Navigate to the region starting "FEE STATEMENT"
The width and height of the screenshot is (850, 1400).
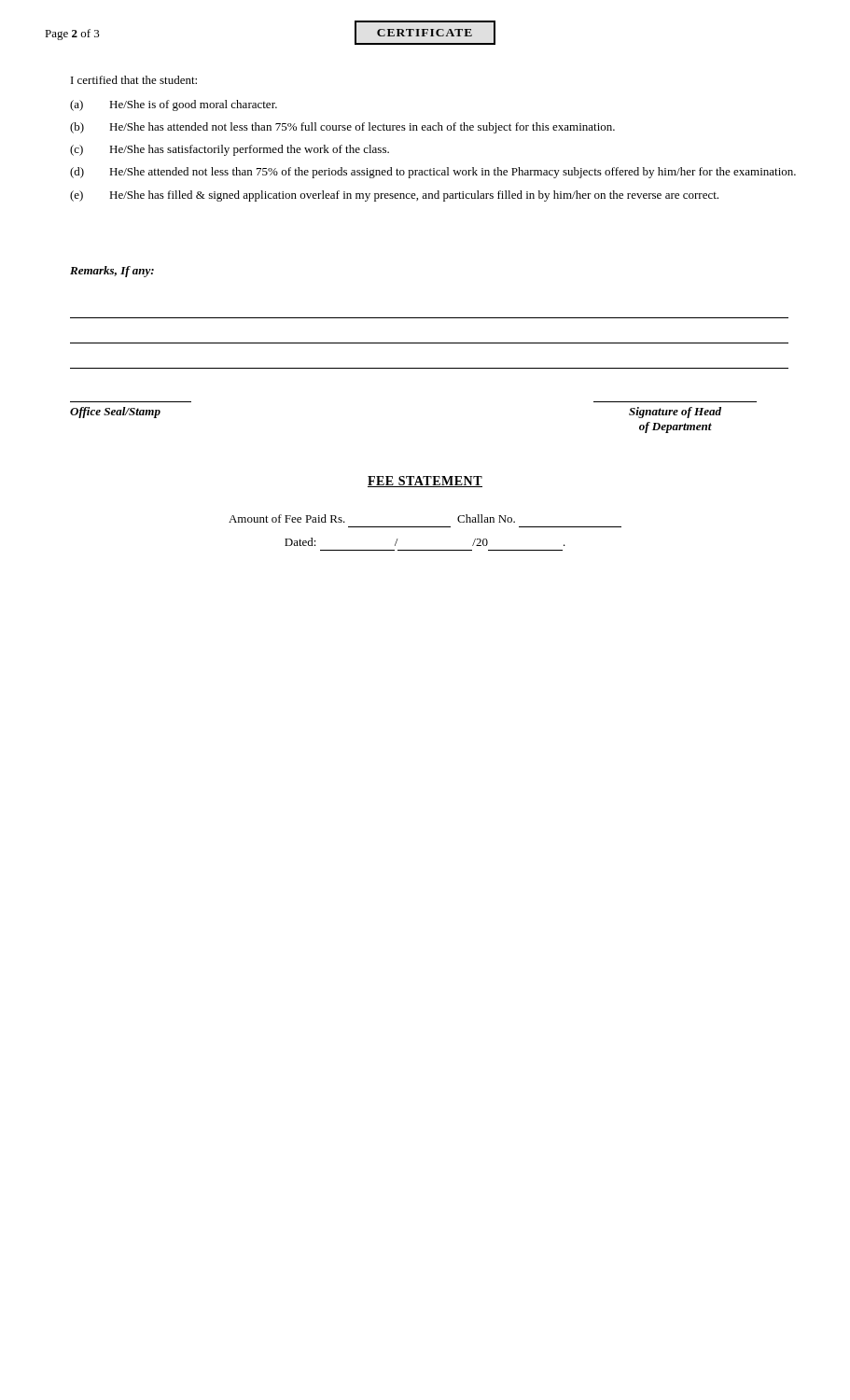point(425,481)
